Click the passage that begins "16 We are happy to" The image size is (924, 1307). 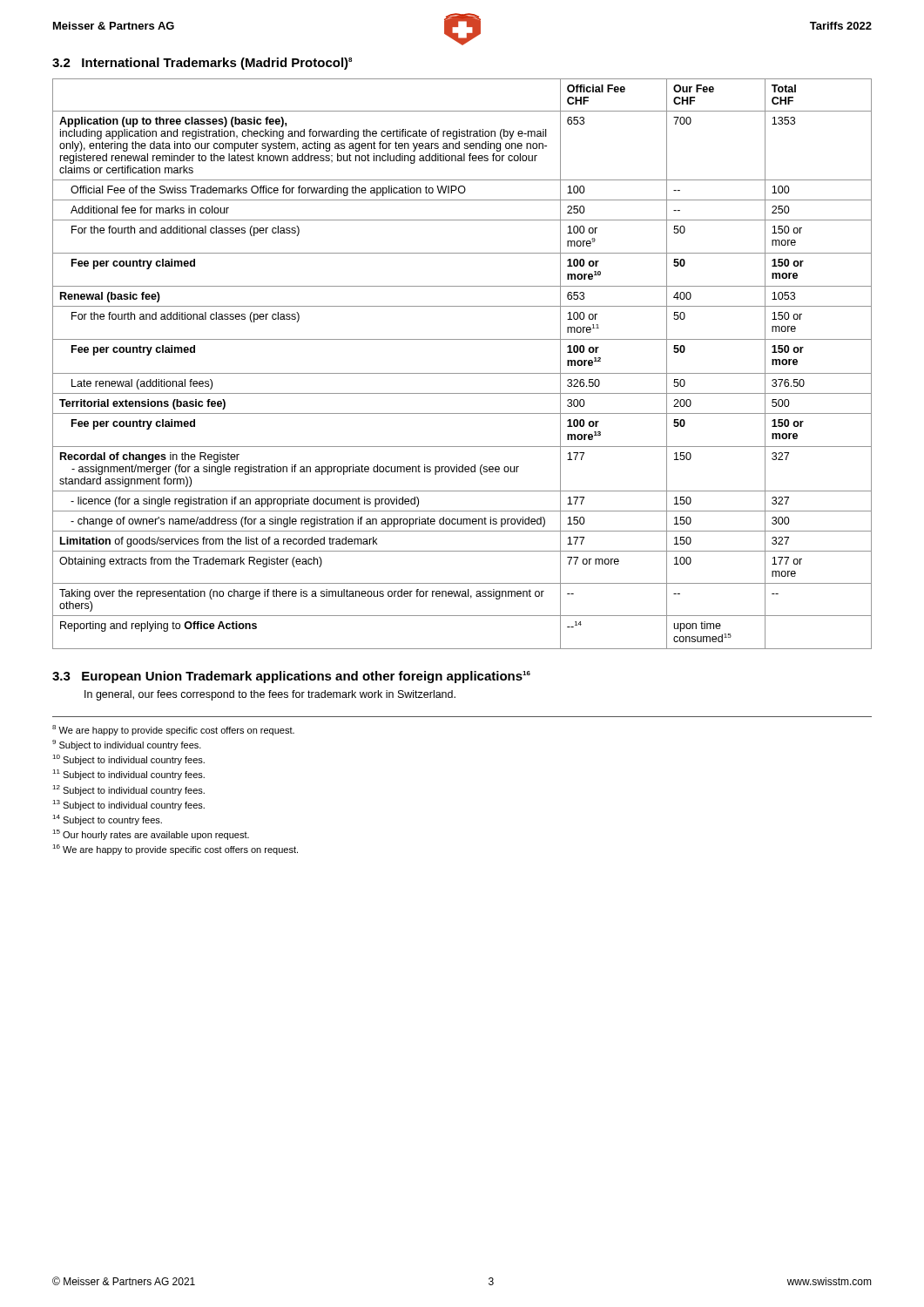pos(176,849)
